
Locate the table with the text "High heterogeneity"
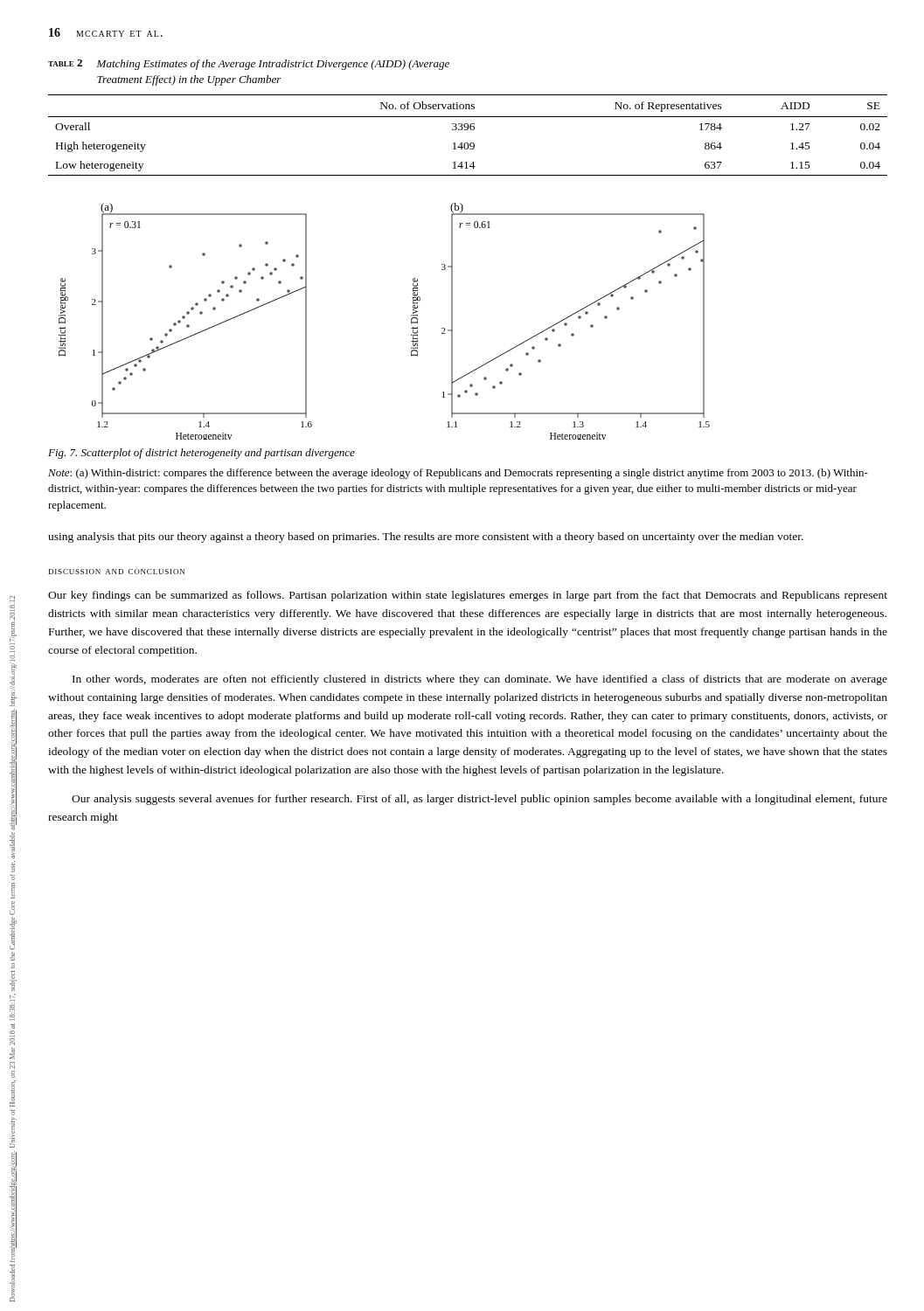pos(468,135)
